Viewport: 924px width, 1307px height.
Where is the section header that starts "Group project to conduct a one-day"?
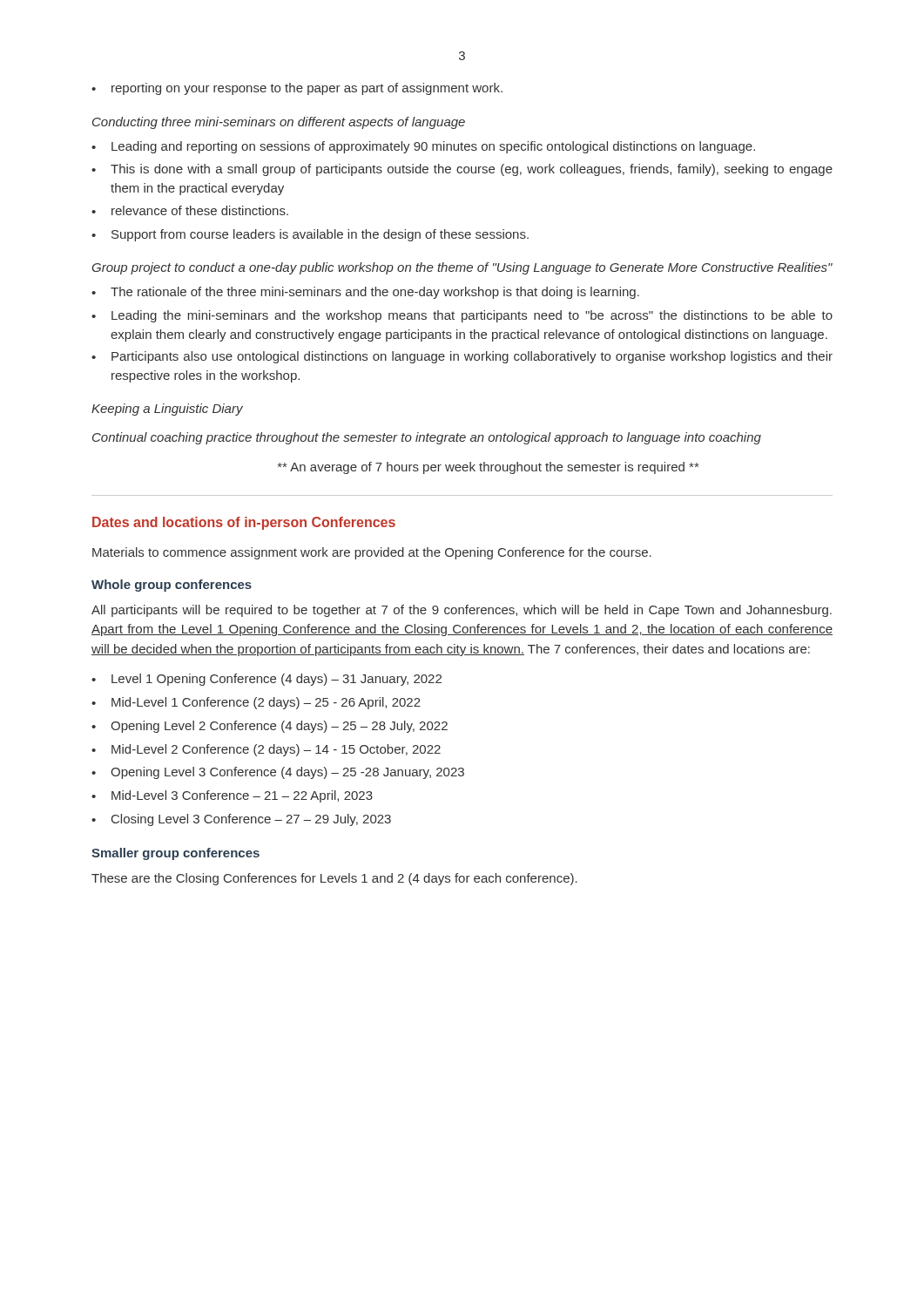click(462, 267)
